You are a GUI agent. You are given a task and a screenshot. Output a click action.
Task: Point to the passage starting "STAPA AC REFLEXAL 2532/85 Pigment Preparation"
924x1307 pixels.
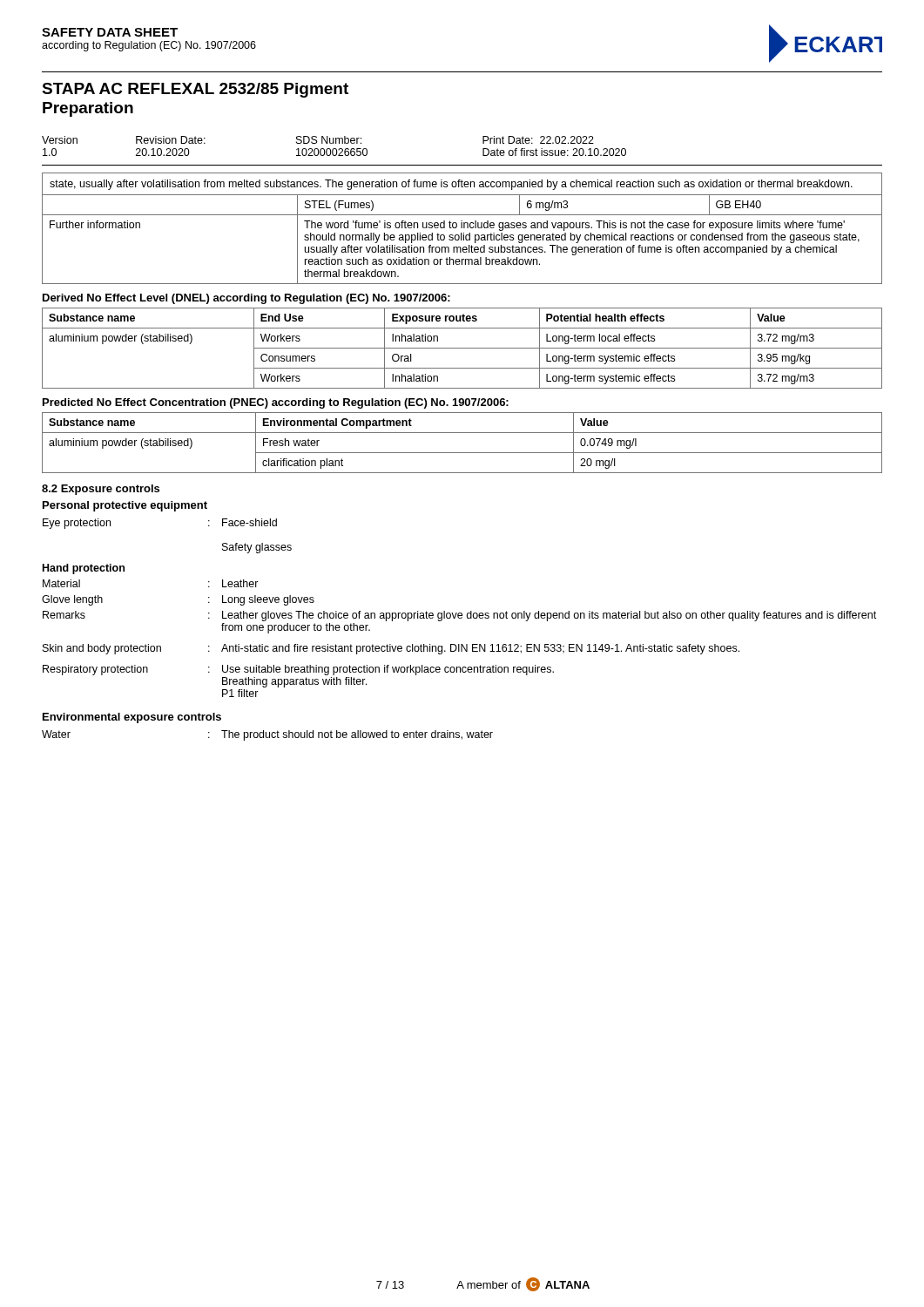[x=195, y=98]
